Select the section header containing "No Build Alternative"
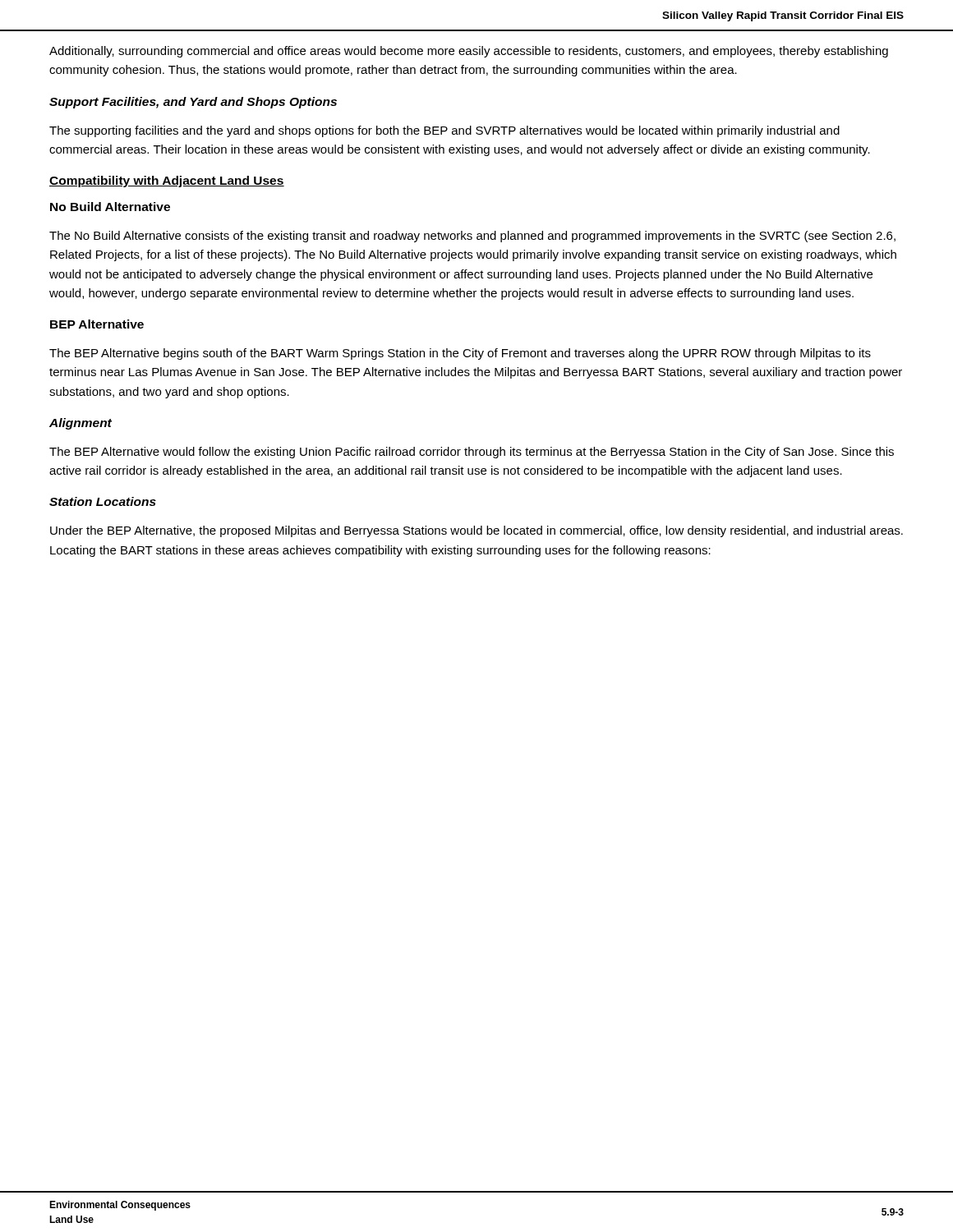 click(110, 207)
